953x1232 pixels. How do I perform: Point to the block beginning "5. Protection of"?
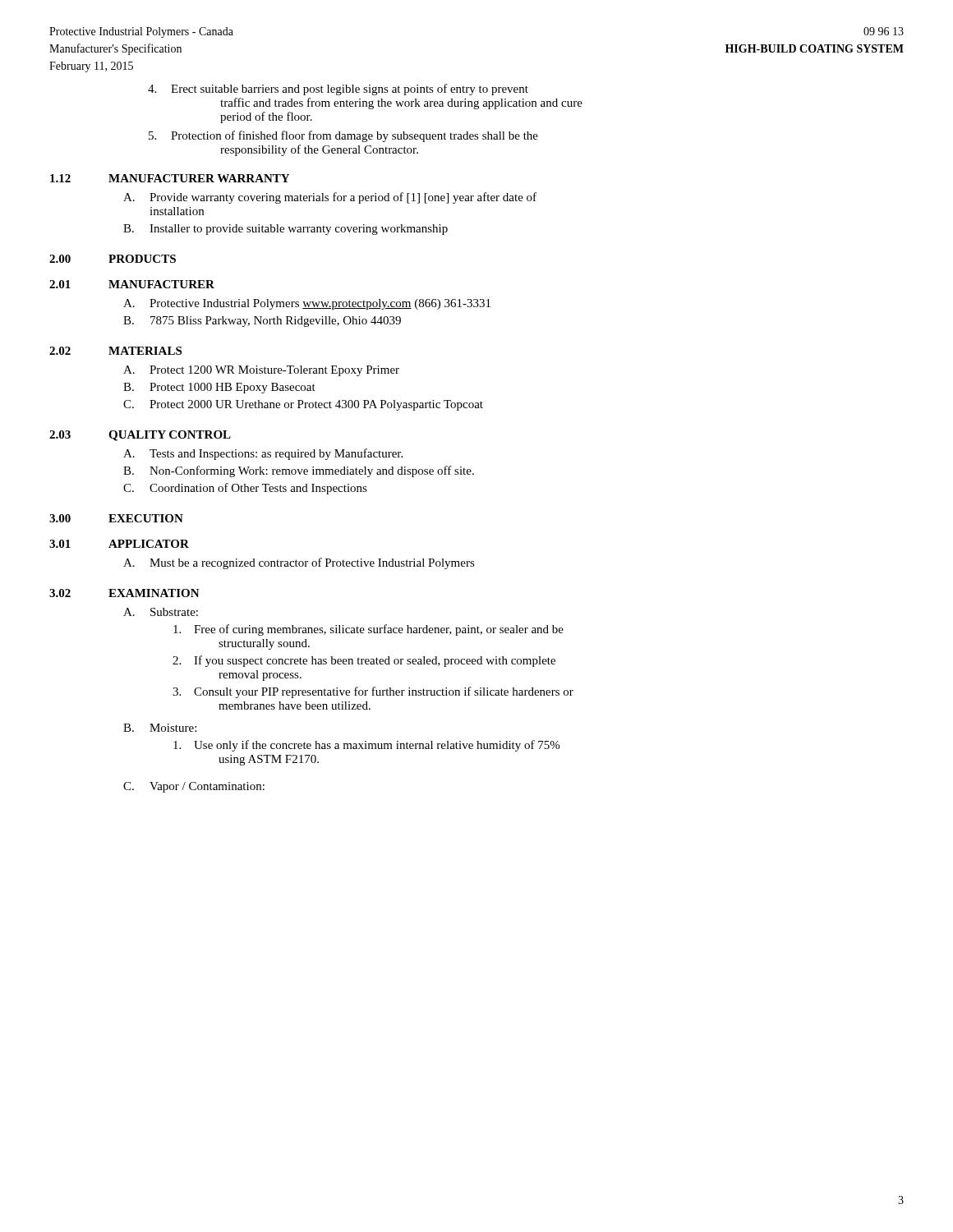[x=526, y=143]
